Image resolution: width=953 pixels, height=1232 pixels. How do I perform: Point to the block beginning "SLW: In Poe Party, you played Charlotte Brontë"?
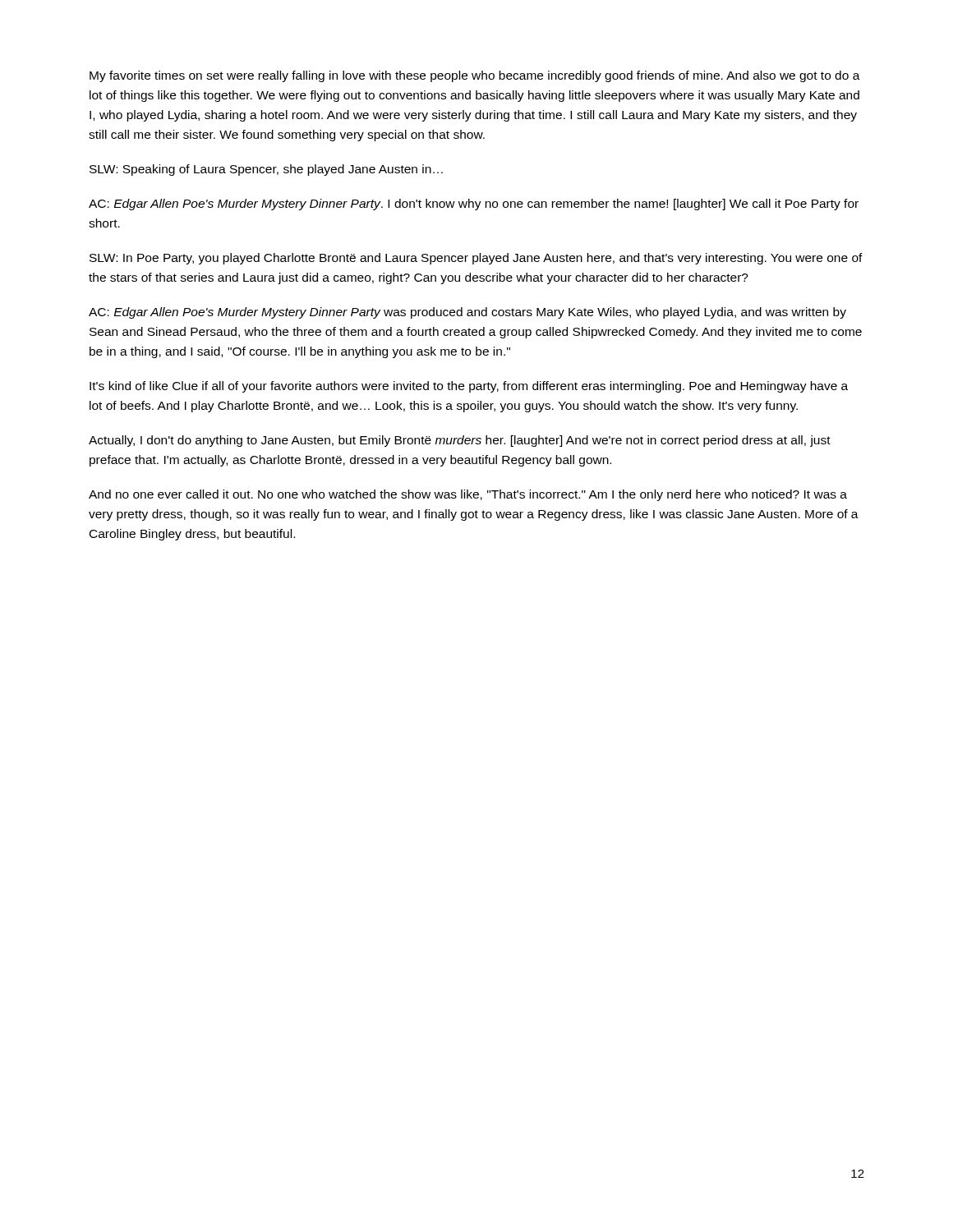(x=475, y=267)
